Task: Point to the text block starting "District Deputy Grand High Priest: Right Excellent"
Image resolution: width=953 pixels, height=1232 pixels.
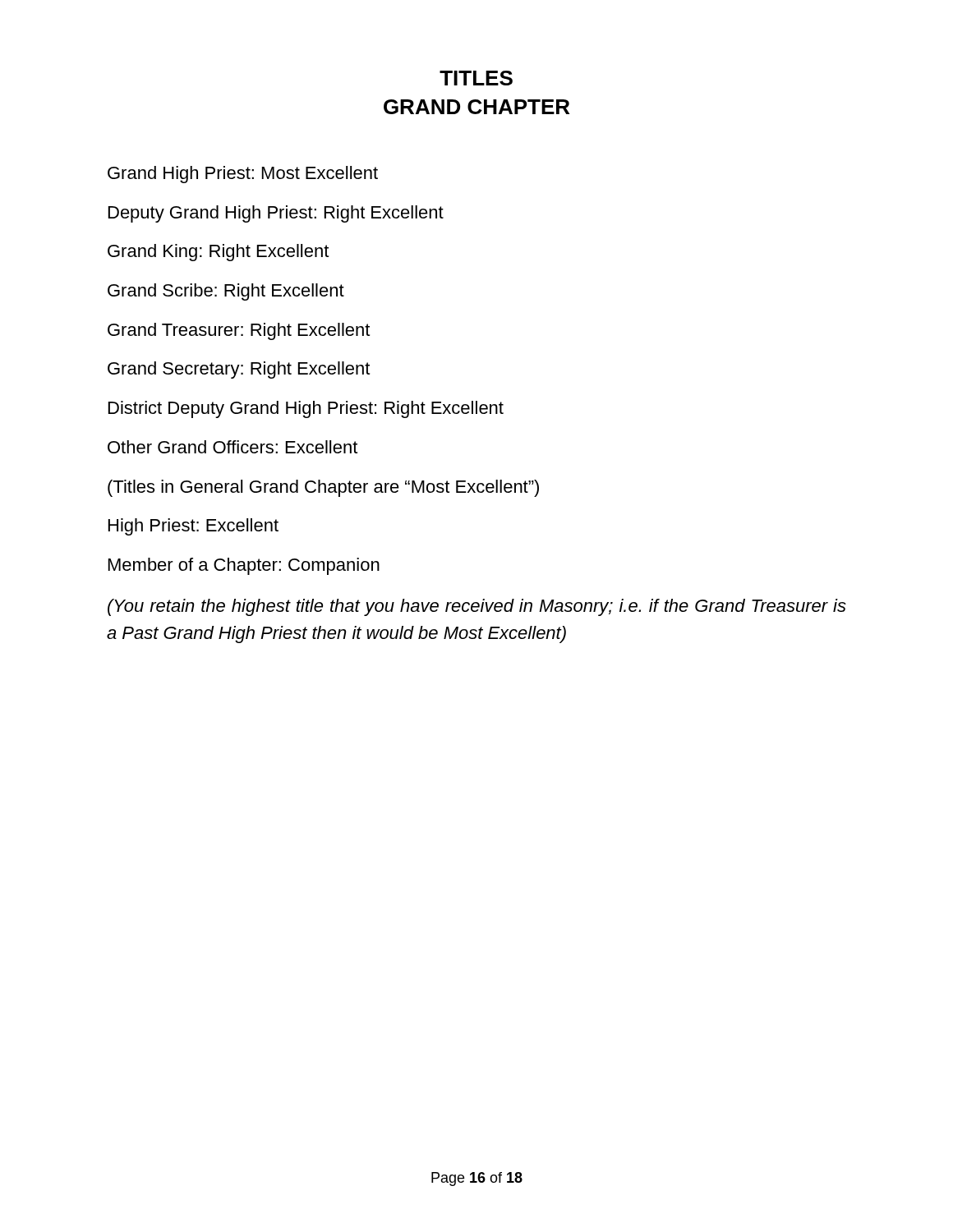Action: pyautogui.click(x=305, y=408)
